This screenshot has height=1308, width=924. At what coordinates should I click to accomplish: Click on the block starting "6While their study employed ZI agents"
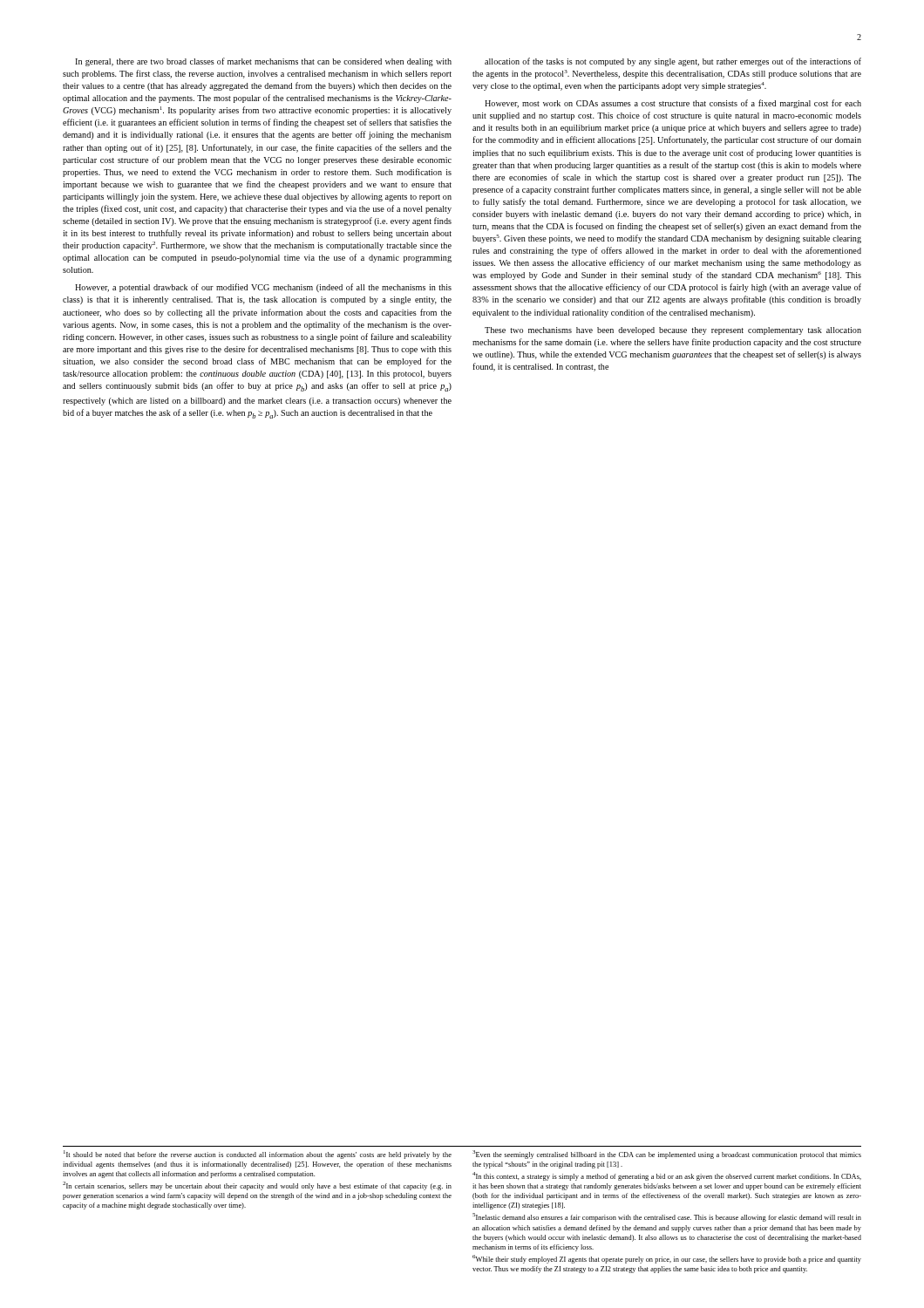coord(667,1264)
